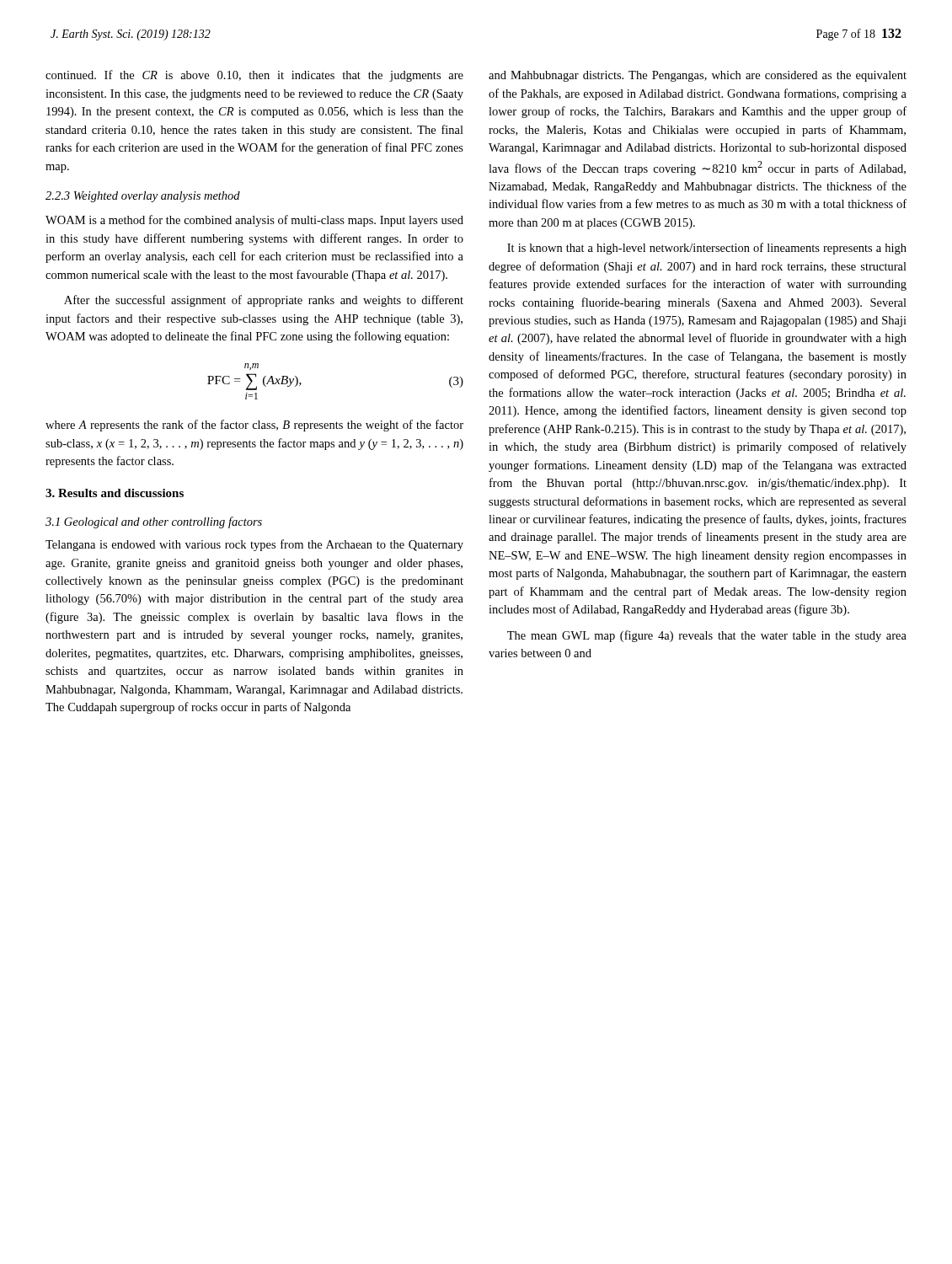Click where it says "3.1 Geological and other controlling factors"
The width and height of the screenshot is (952, 1264).
(x=154, y=521)
